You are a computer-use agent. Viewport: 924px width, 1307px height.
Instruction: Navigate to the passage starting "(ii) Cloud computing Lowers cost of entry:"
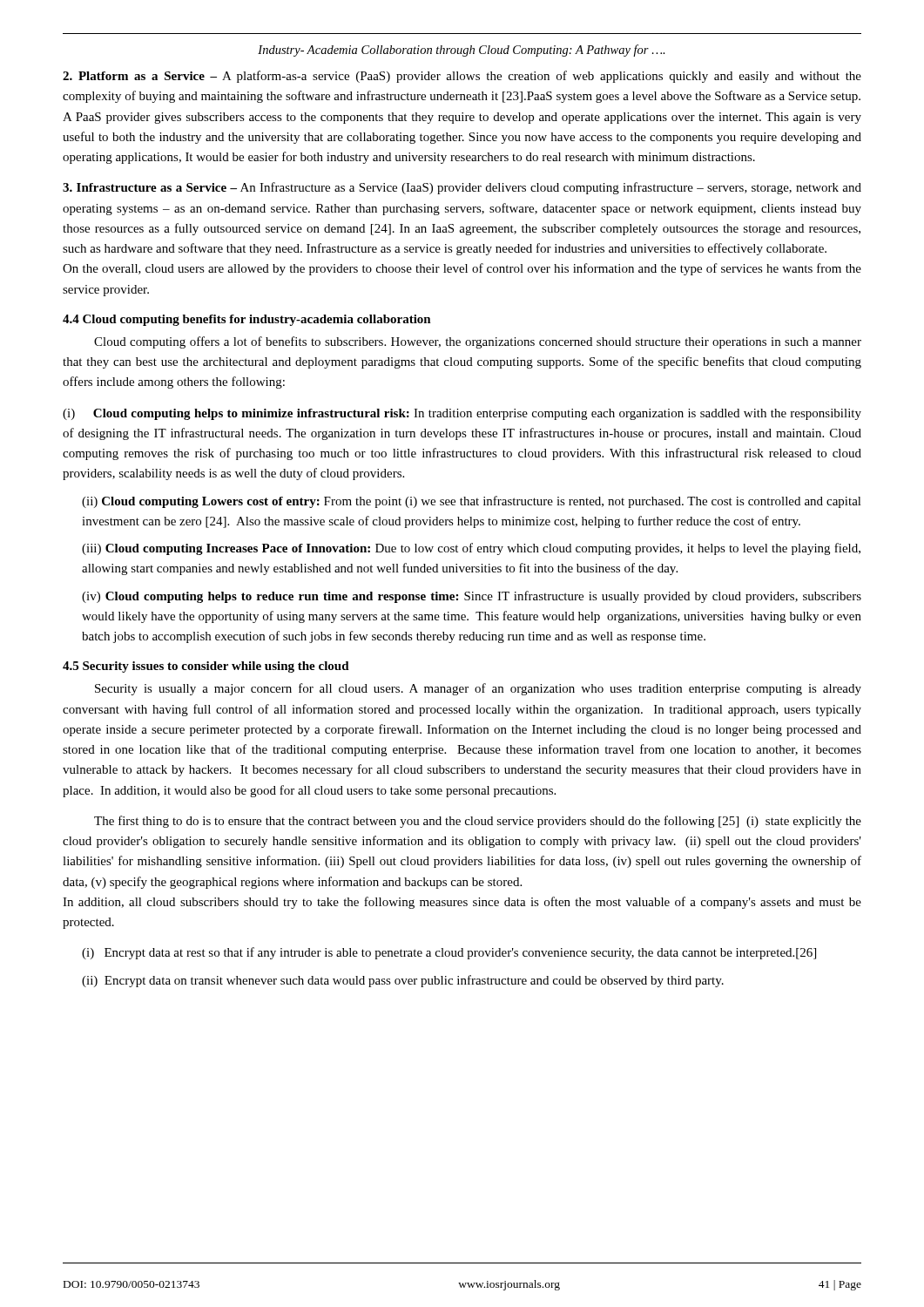pos(472,511)
